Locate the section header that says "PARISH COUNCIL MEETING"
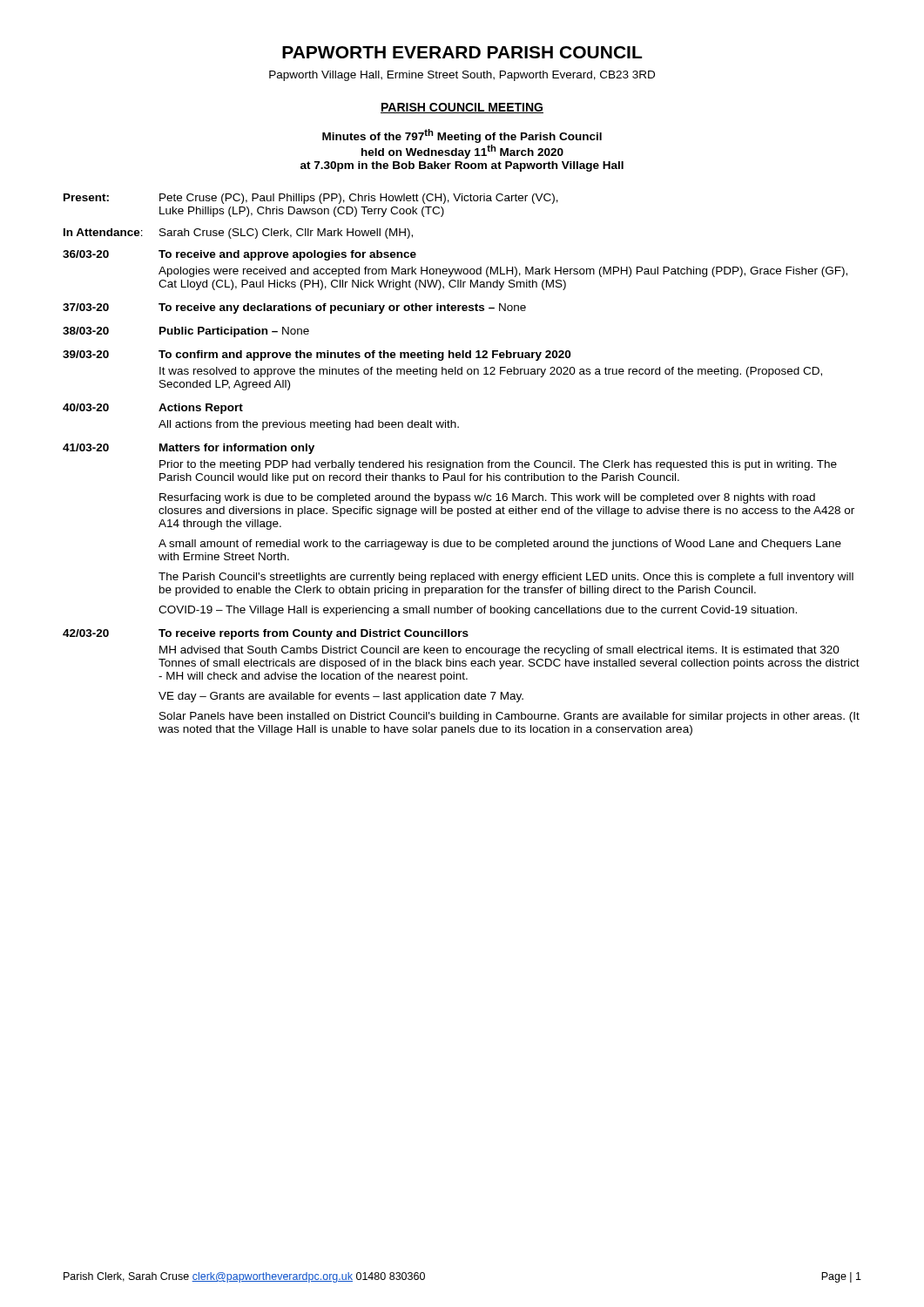The width and height of the screenshot is (924, 1307). pyautogui.click(x=462, y=107)
